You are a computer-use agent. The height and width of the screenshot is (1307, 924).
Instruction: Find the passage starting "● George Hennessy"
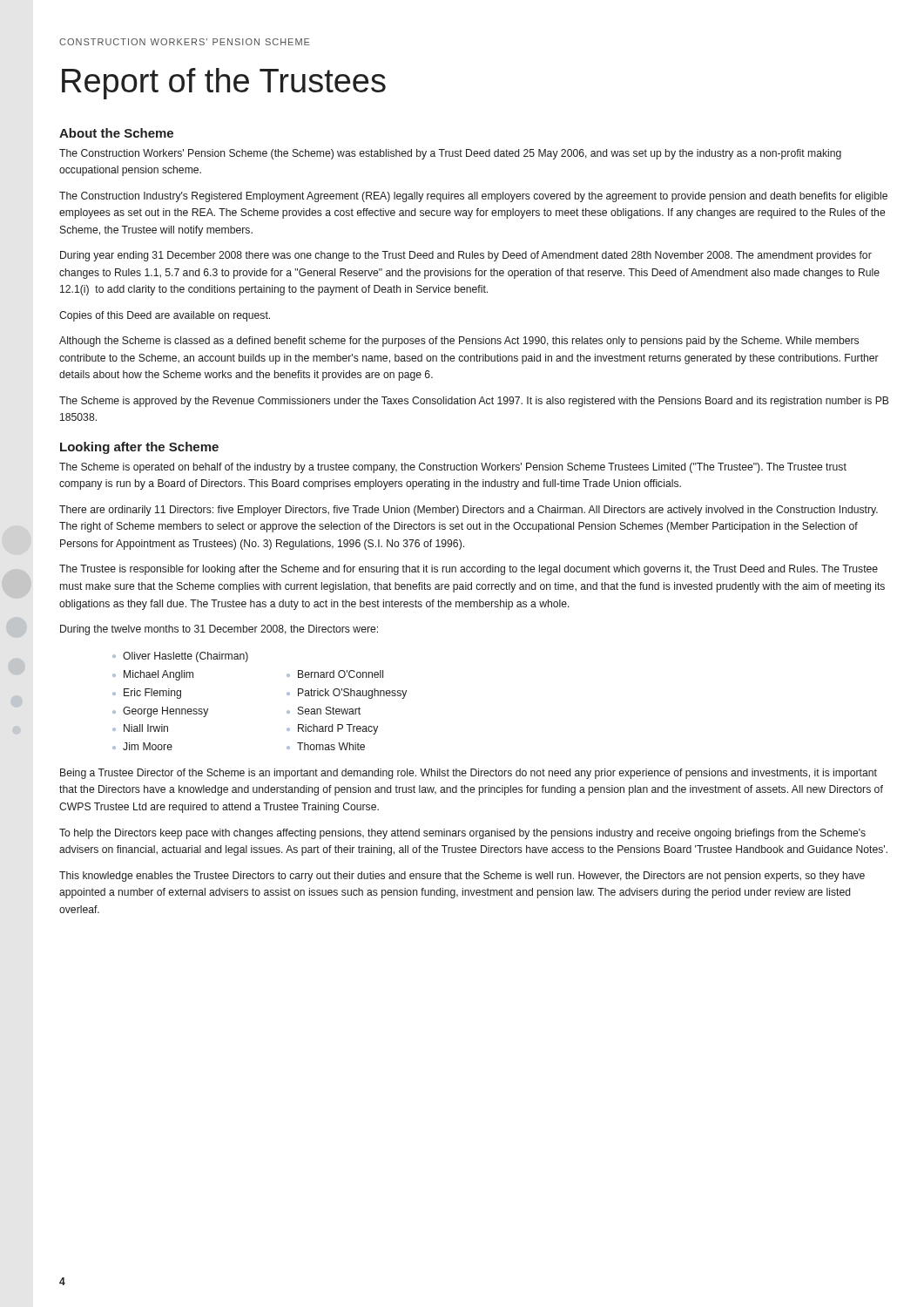coord(160,711)
